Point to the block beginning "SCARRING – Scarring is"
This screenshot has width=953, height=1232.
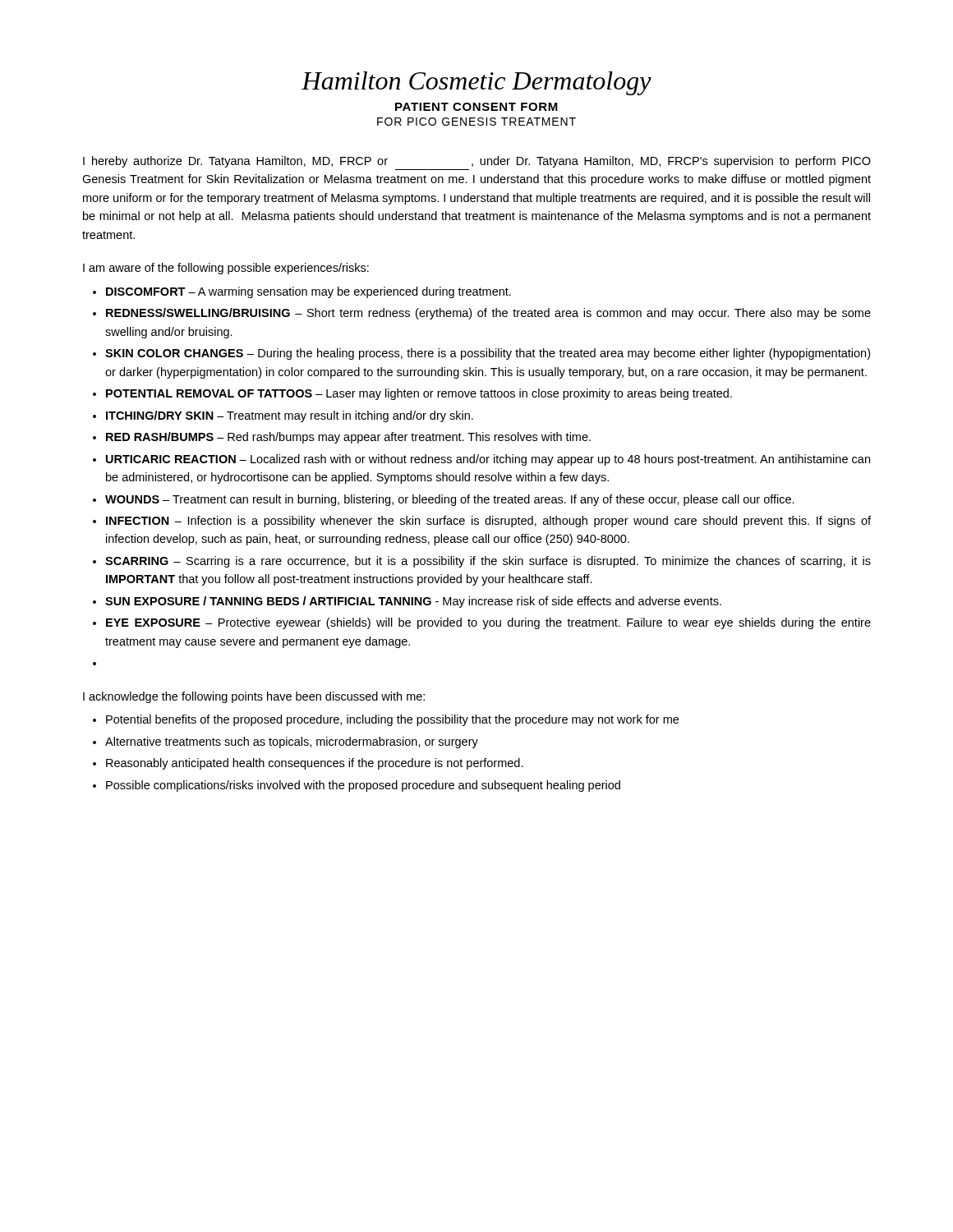coord(488,570)
